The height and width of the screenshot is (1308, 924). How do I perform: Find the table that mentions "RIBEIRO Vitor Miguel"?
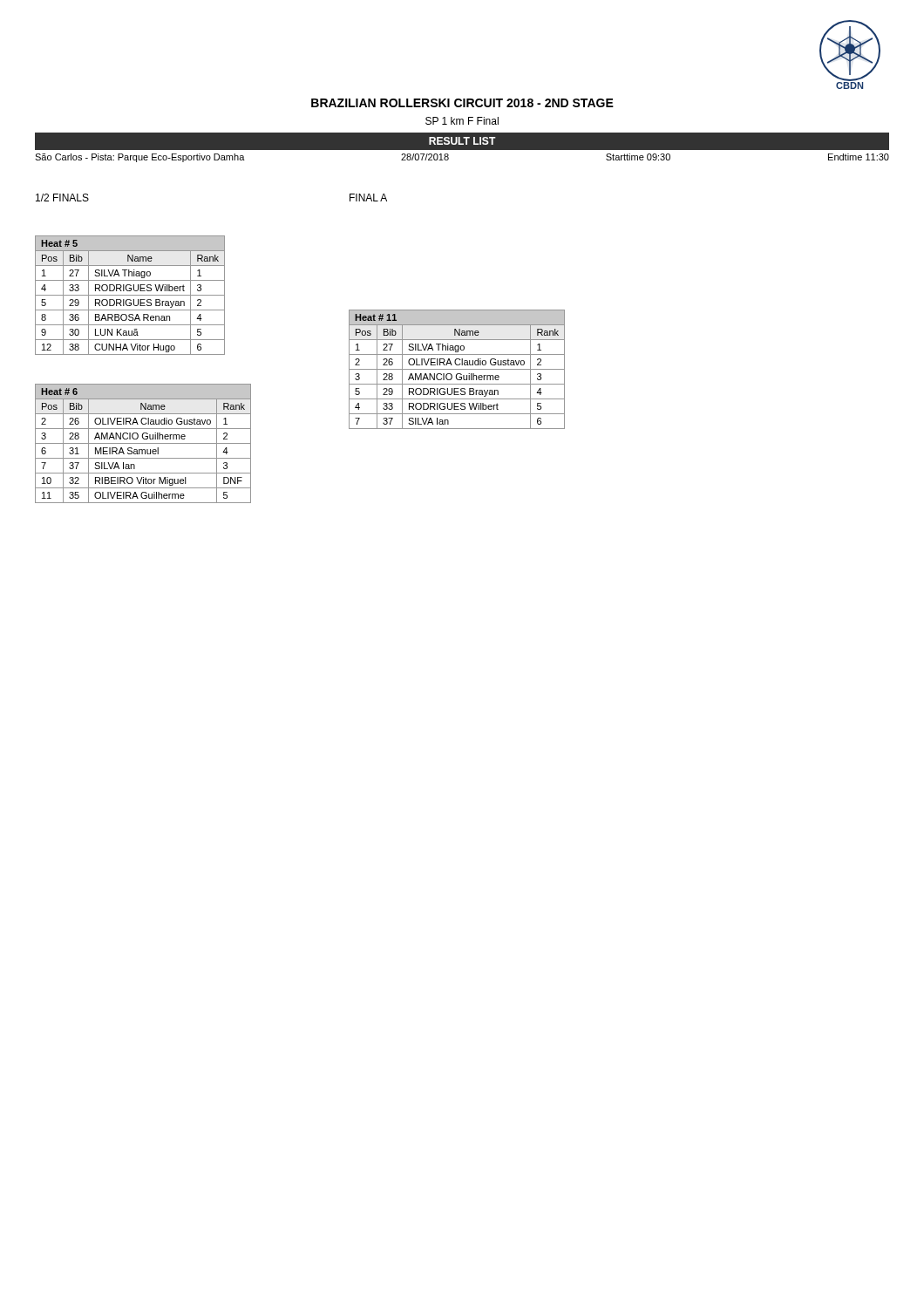click(x=143, y=443)
